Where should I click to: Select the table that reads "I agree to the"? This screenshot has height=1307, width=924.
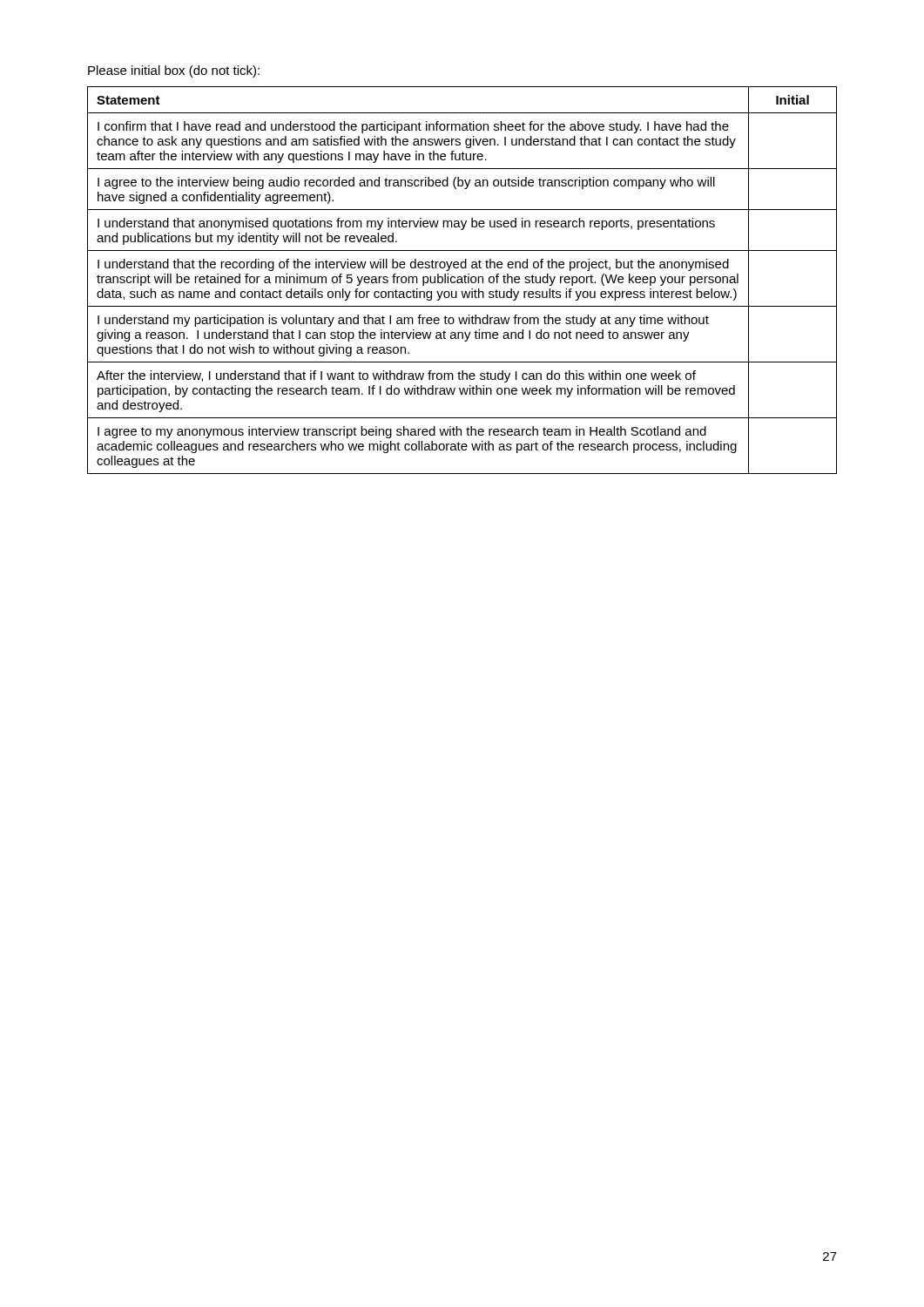coord(462,280)
